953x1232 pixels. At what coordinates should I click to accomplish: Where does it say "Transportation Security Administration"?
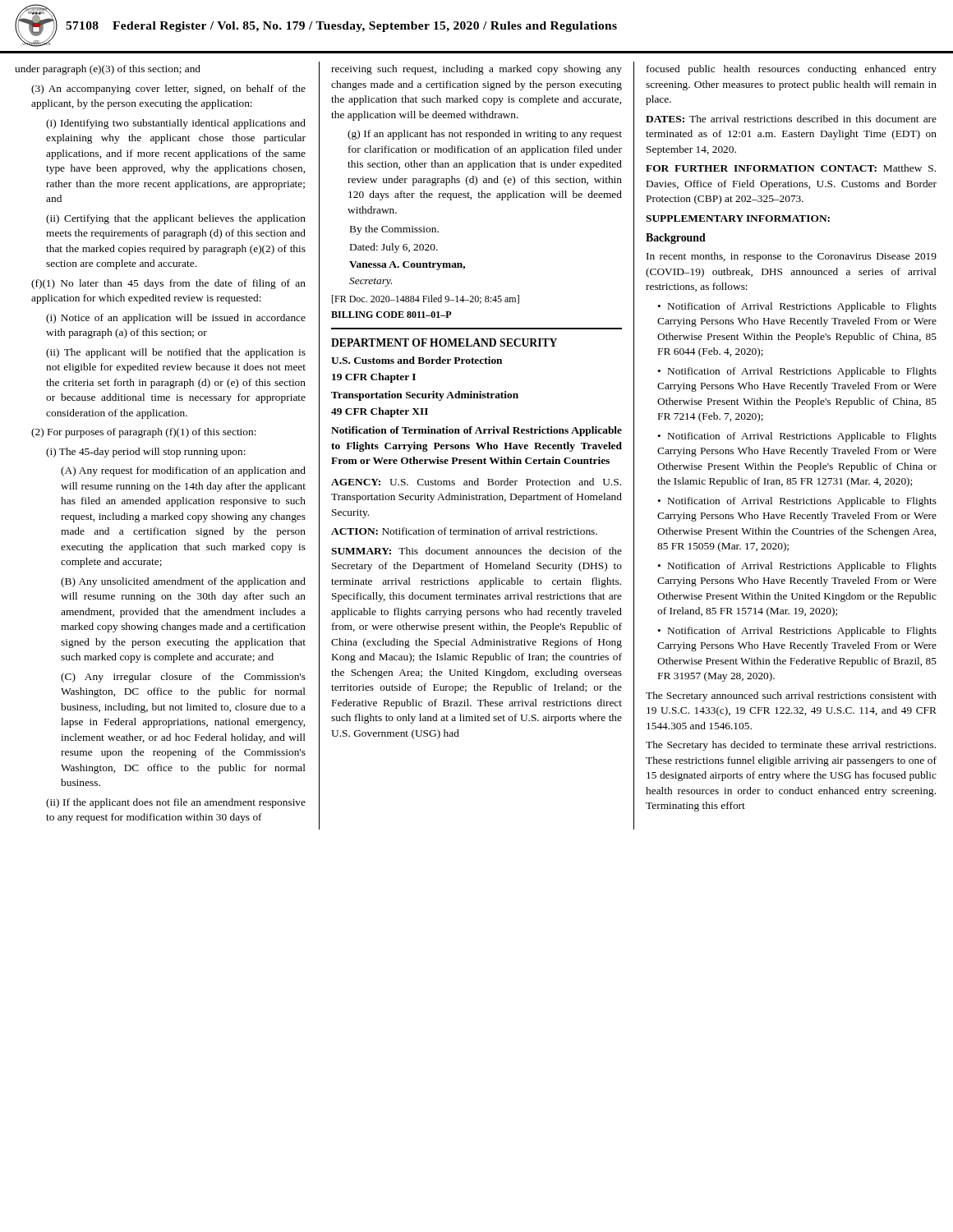pyautogui.click(x=425, y=394)
